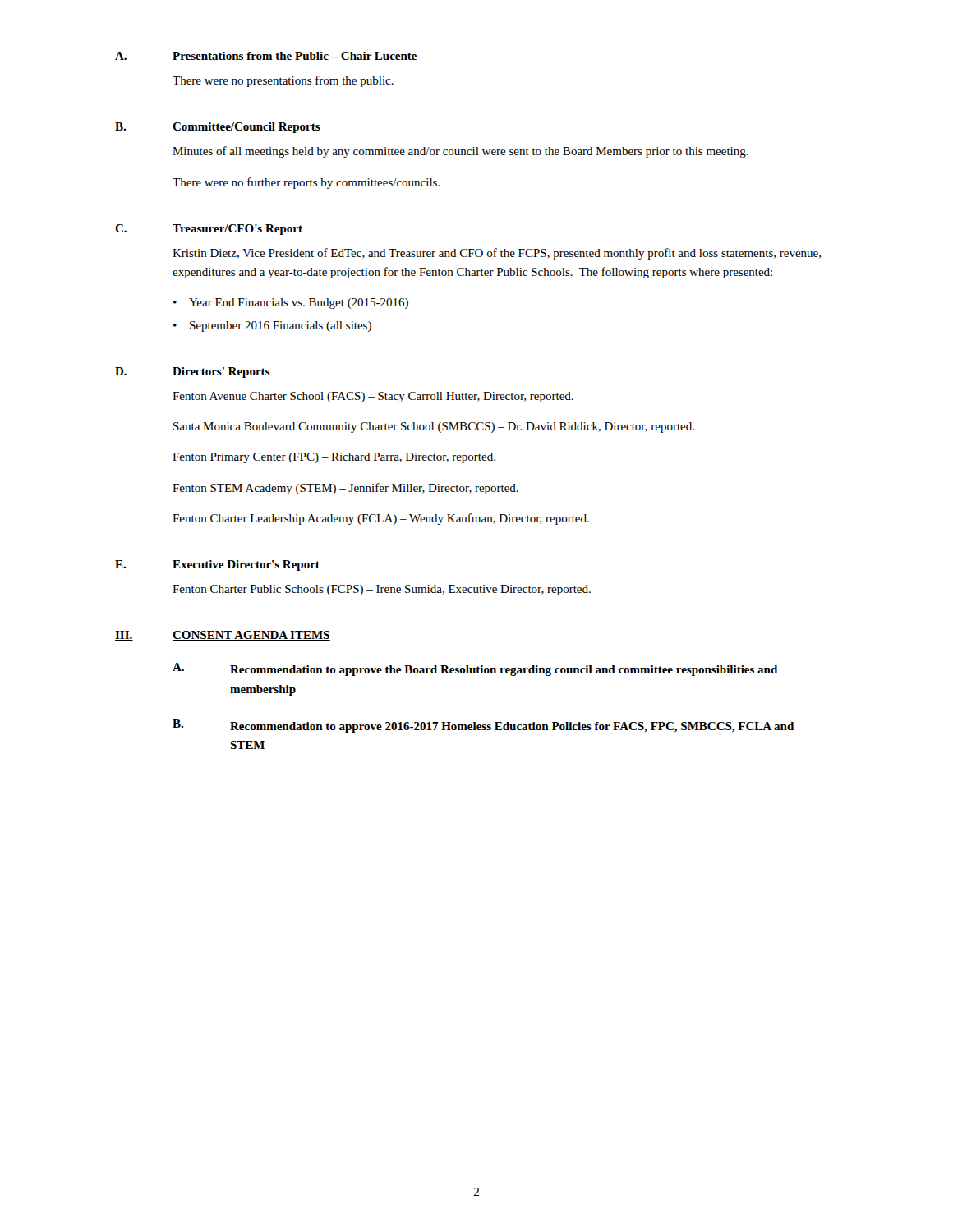
Task: Find the region starting "There were no presentations from the"
Action: [283, 81]
